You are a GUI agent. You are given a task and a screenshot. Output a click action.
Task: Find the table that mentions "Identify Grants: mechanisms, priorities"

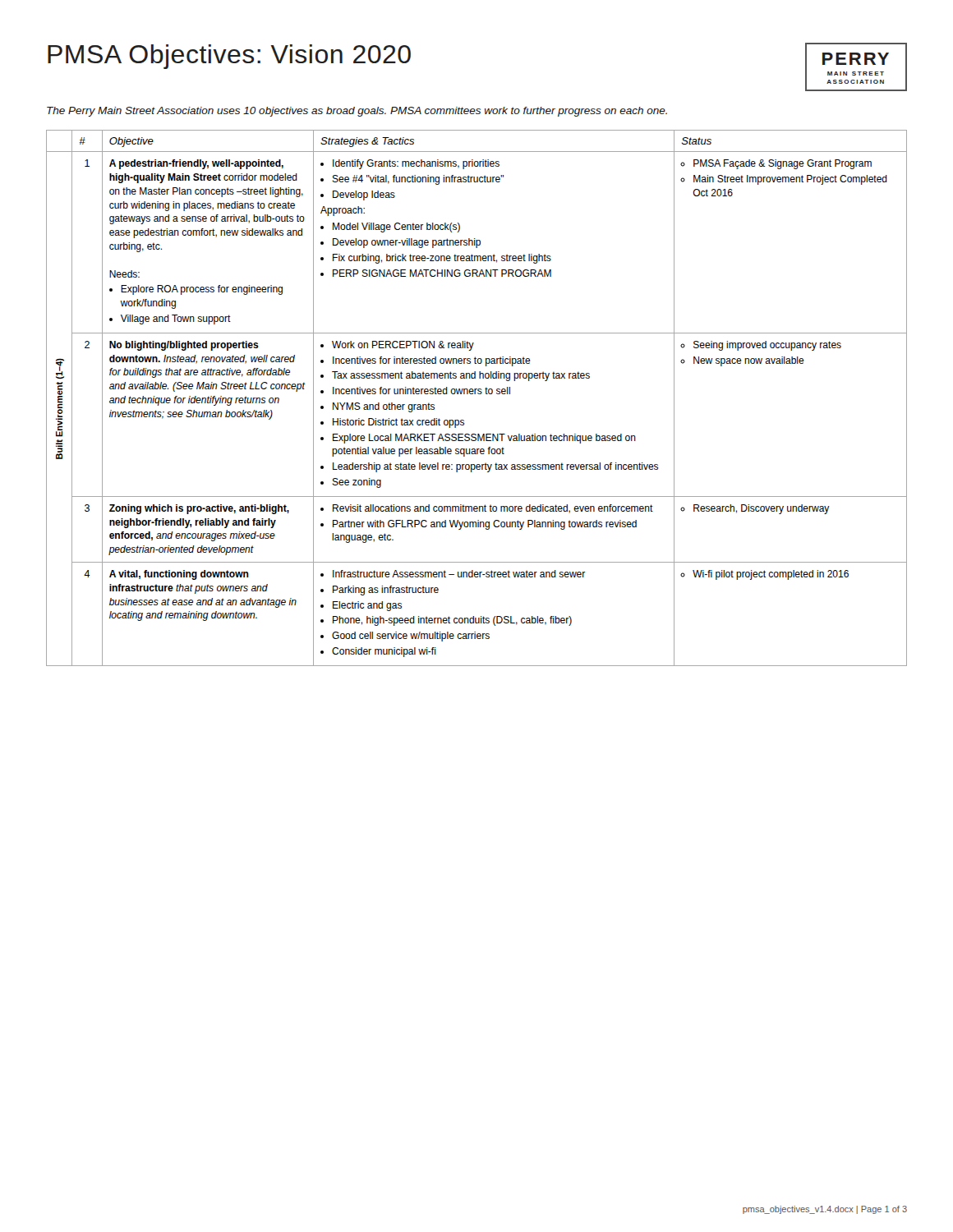476,398
